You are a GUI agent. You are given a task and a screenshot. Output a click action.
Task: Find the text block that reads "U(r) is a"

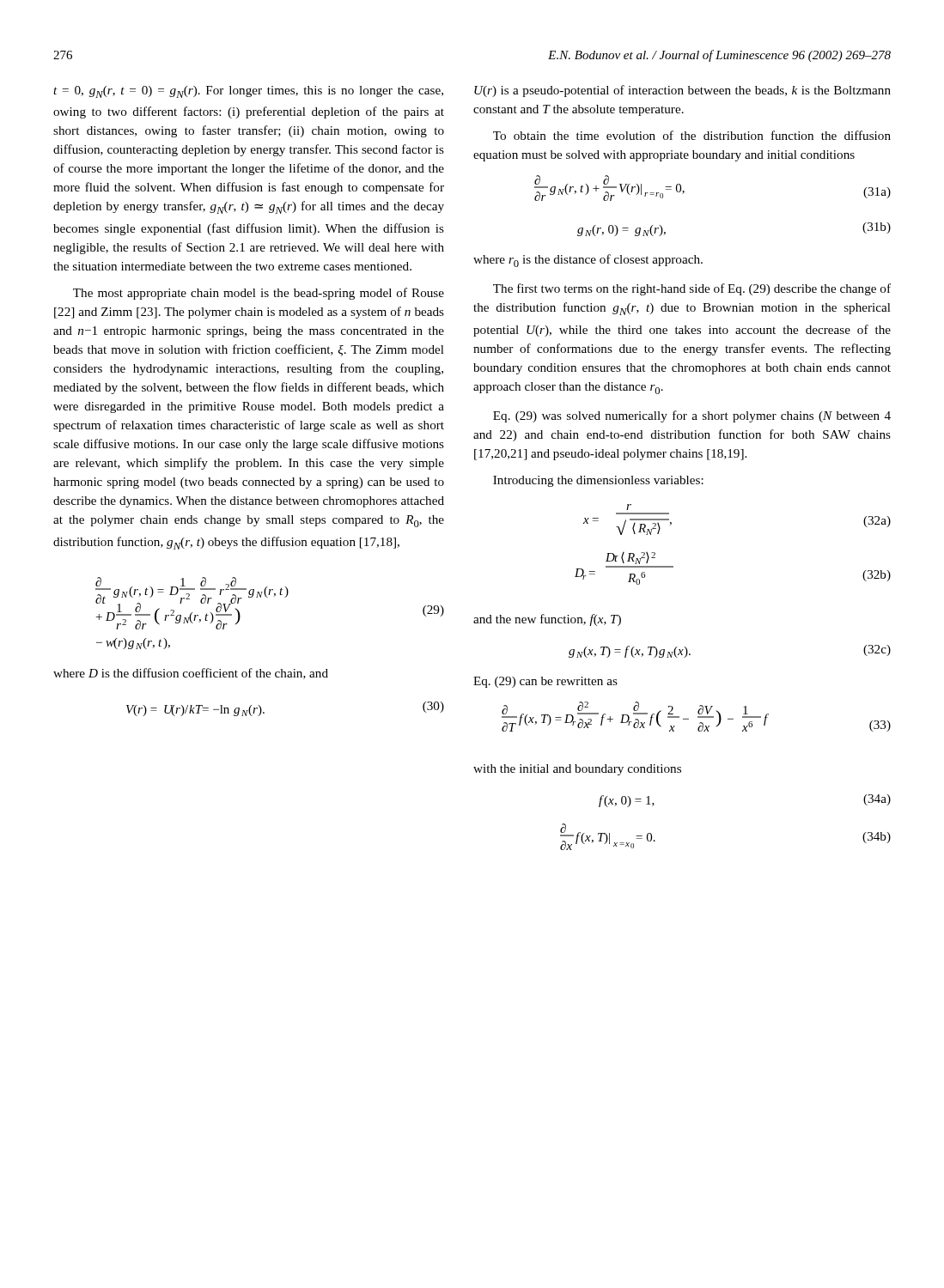[682, 122]
